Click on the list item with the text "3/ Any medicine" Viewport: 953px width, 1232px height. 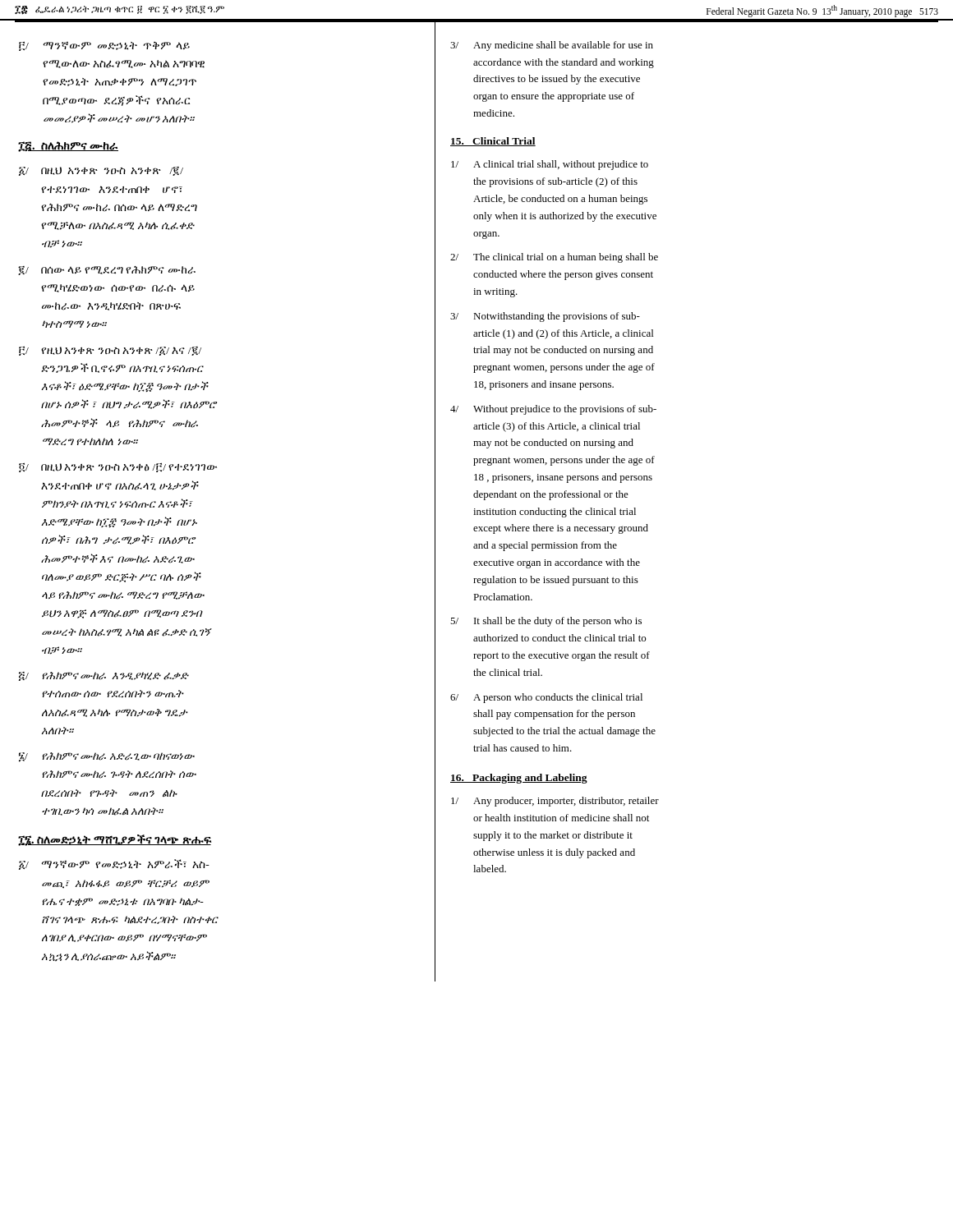[552, 80]
